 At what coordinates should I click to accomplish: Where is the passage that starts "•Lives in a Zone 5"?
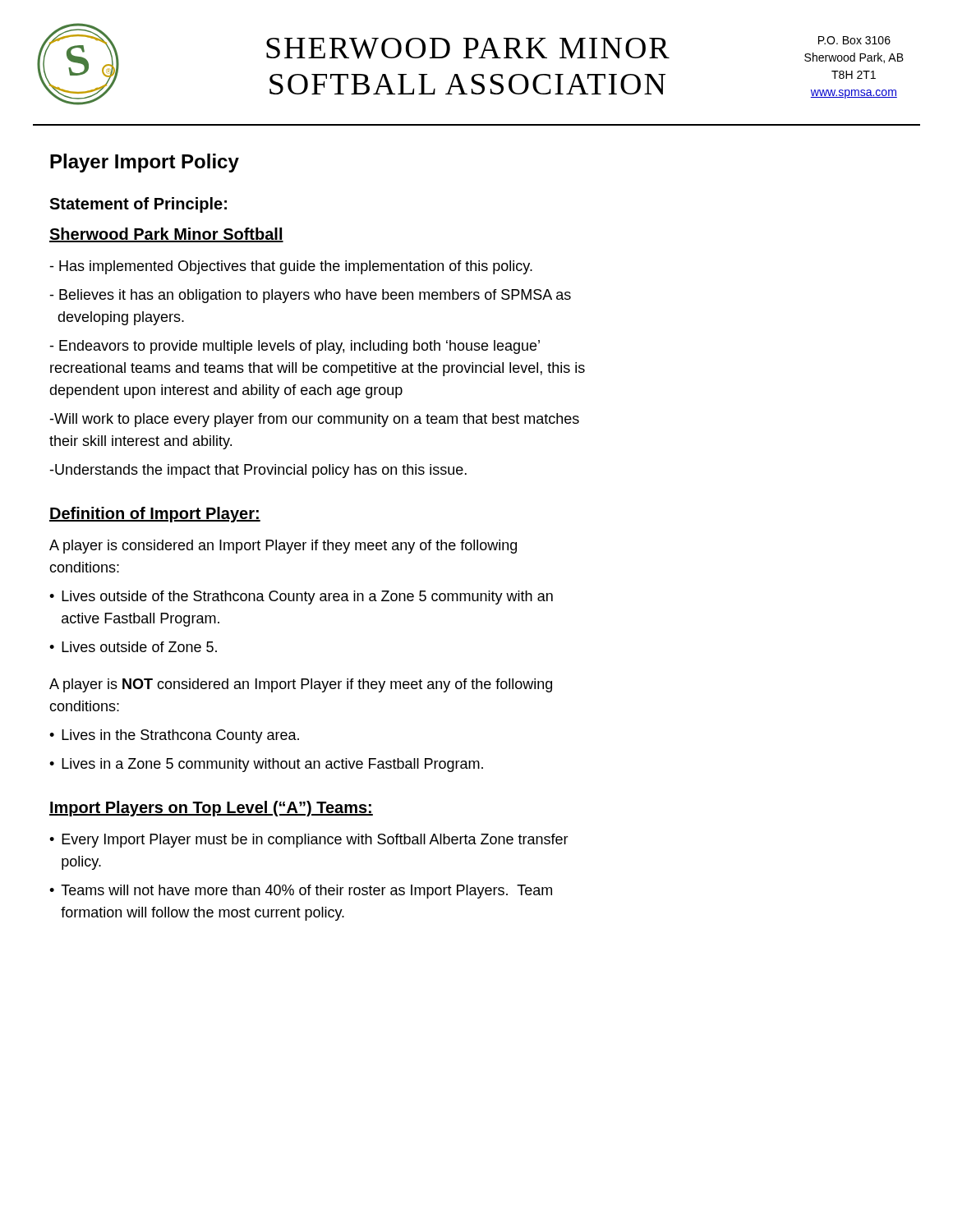tap(267, 764)
